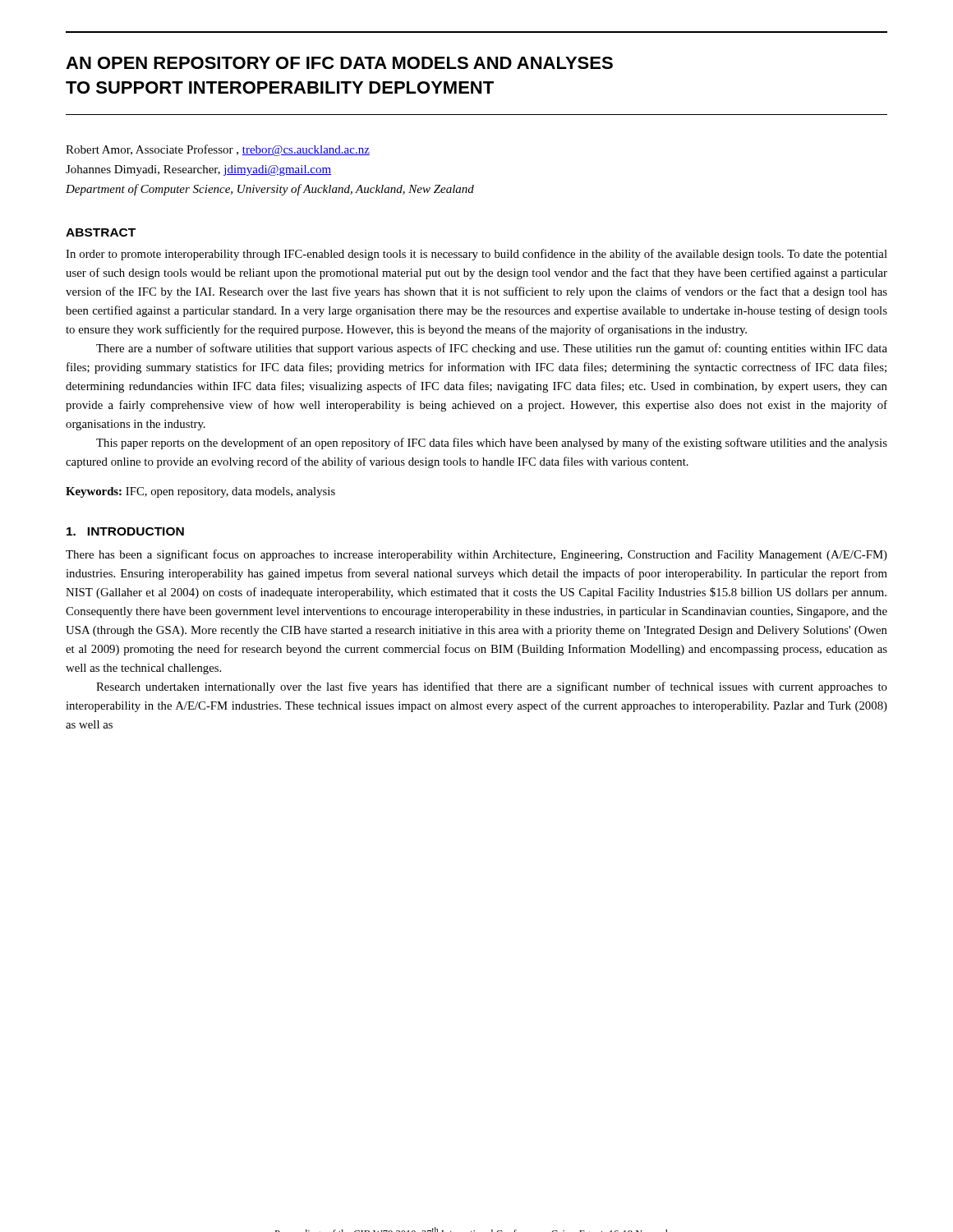Select the element starting "There has been a significant"
953x1232 pixels.
tap(476, 640)
